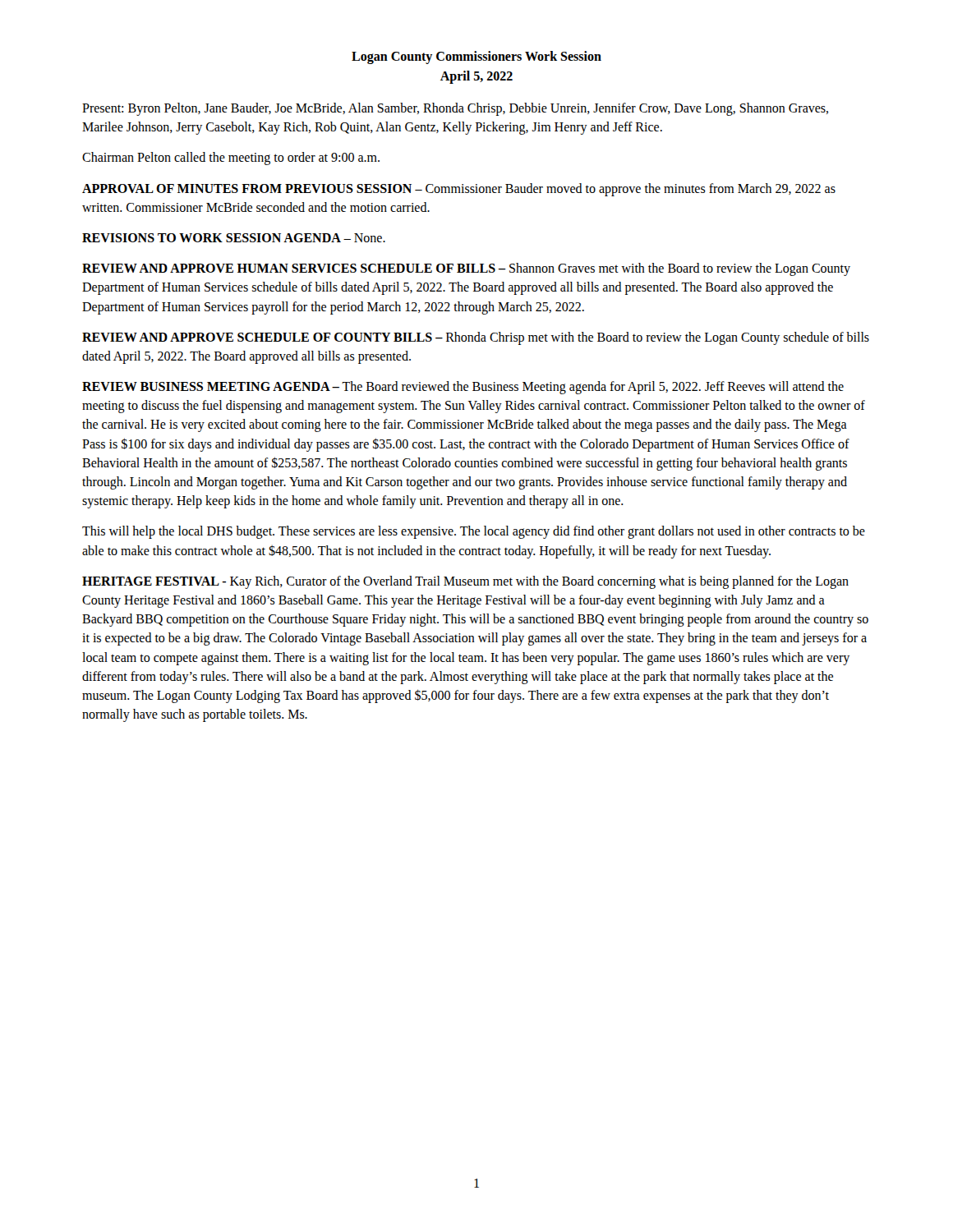Click on the title that reads "April 5, 2022"

tap(476, 76)
